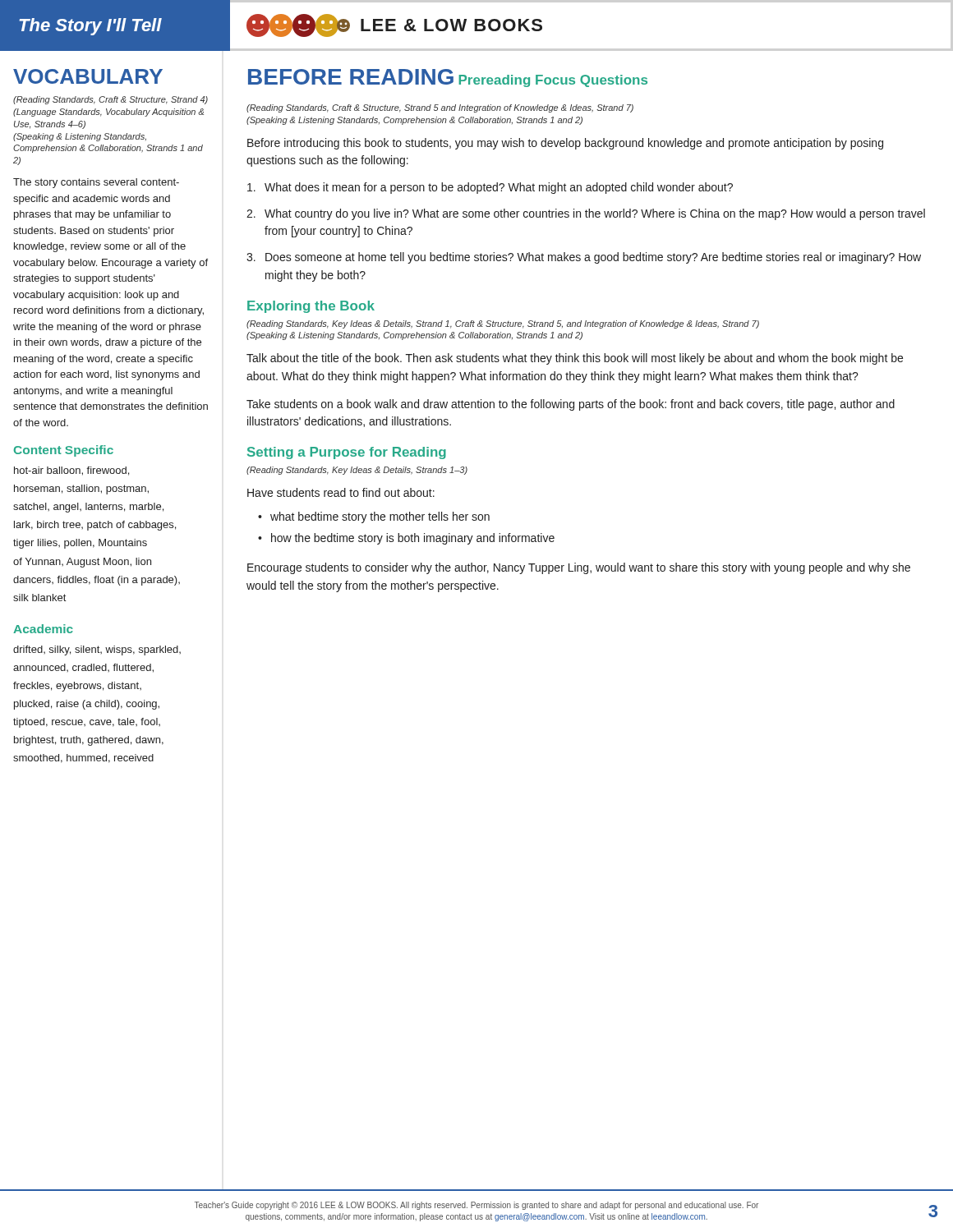Click on the text block that reads "drifted, silky, silent, wisps, sparkled, announced,"
953x1232 pixels.
97,704
